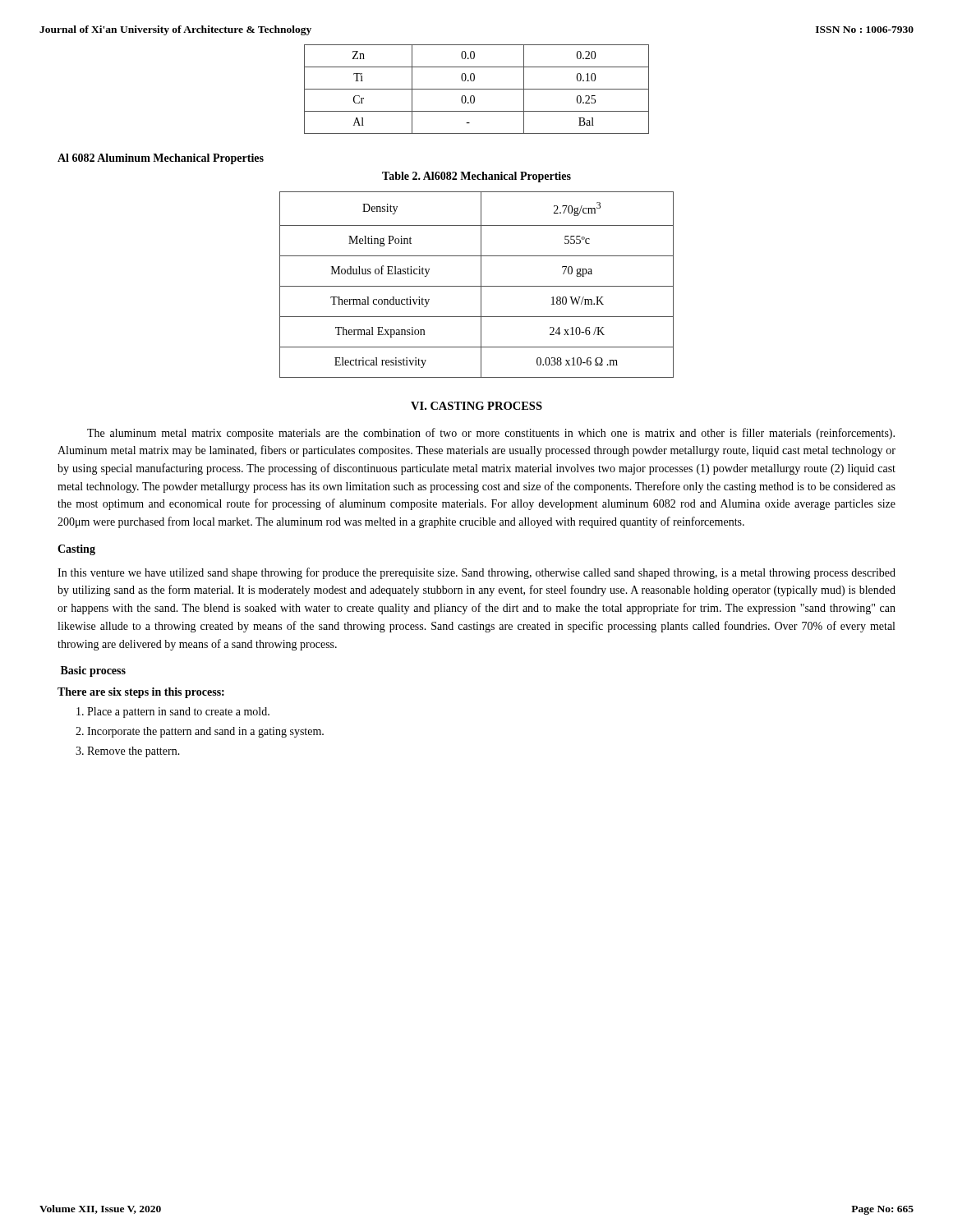Select the element starting "Basic process"
The width and height of the screenshot is (953, 1232).
[92, 671]
